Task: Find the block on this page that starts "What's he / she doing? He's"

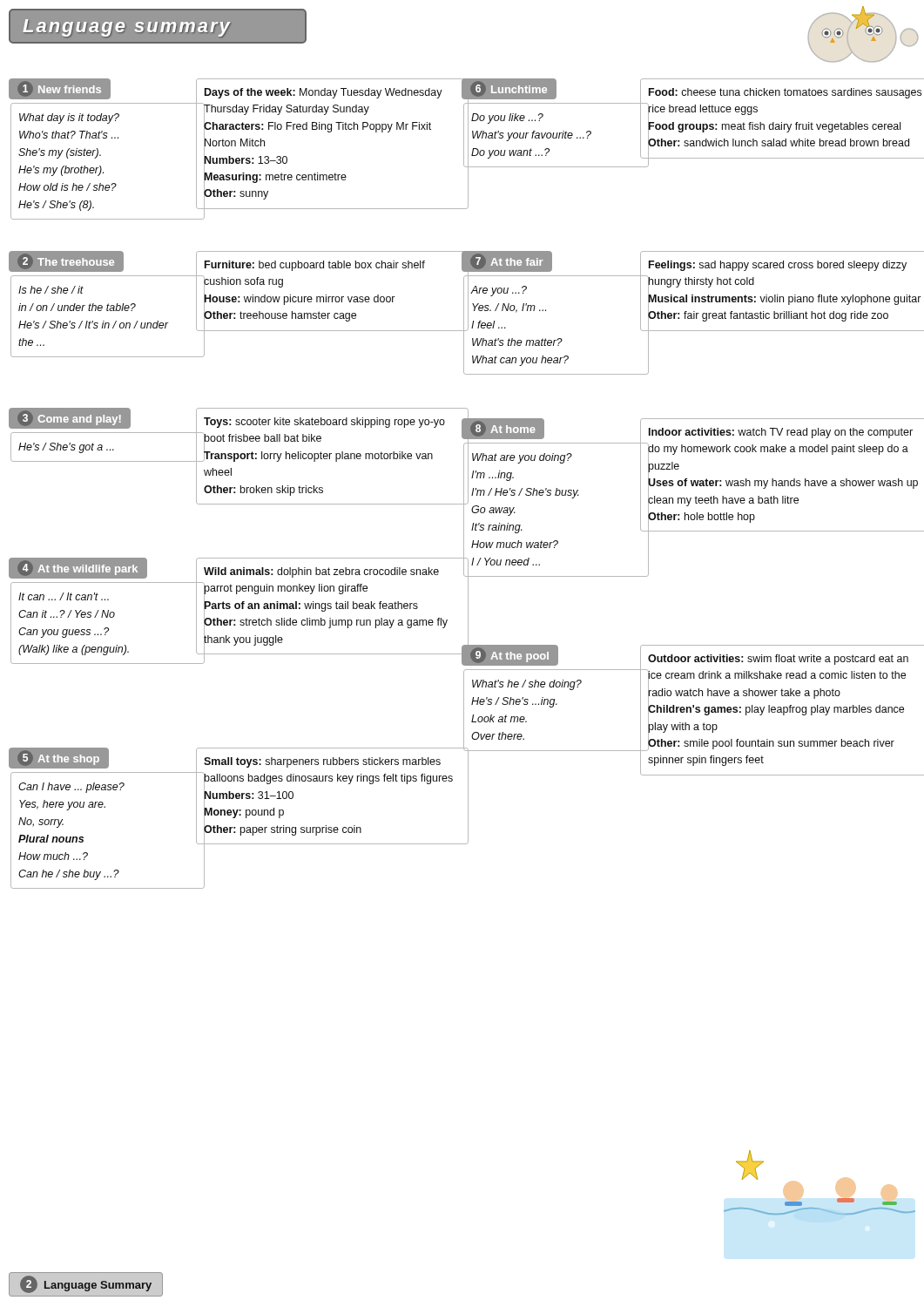Action: [526, 710]
